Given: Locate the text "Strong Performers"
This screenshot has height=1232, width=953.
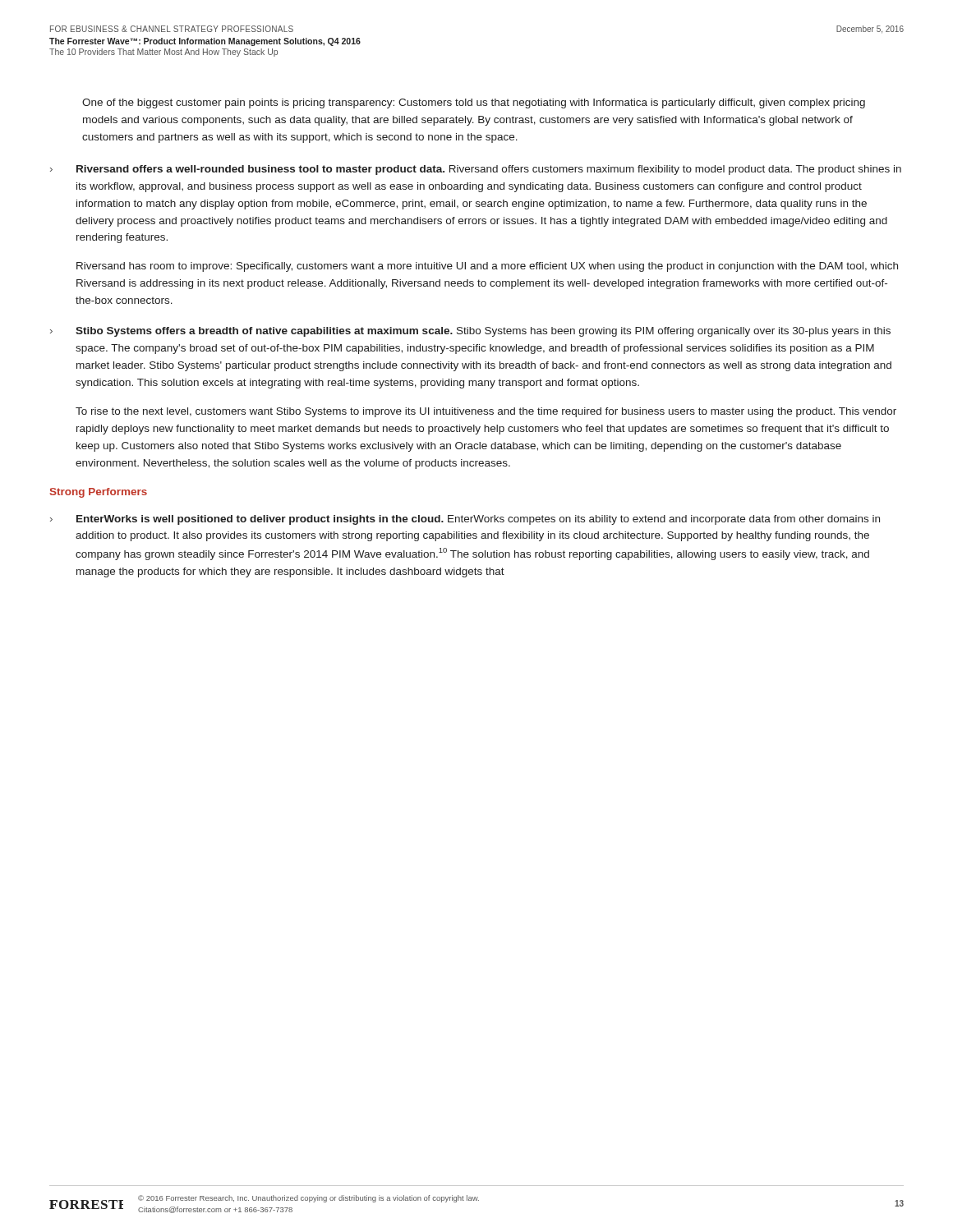Looking at the screenshot, I should [98, 491].
